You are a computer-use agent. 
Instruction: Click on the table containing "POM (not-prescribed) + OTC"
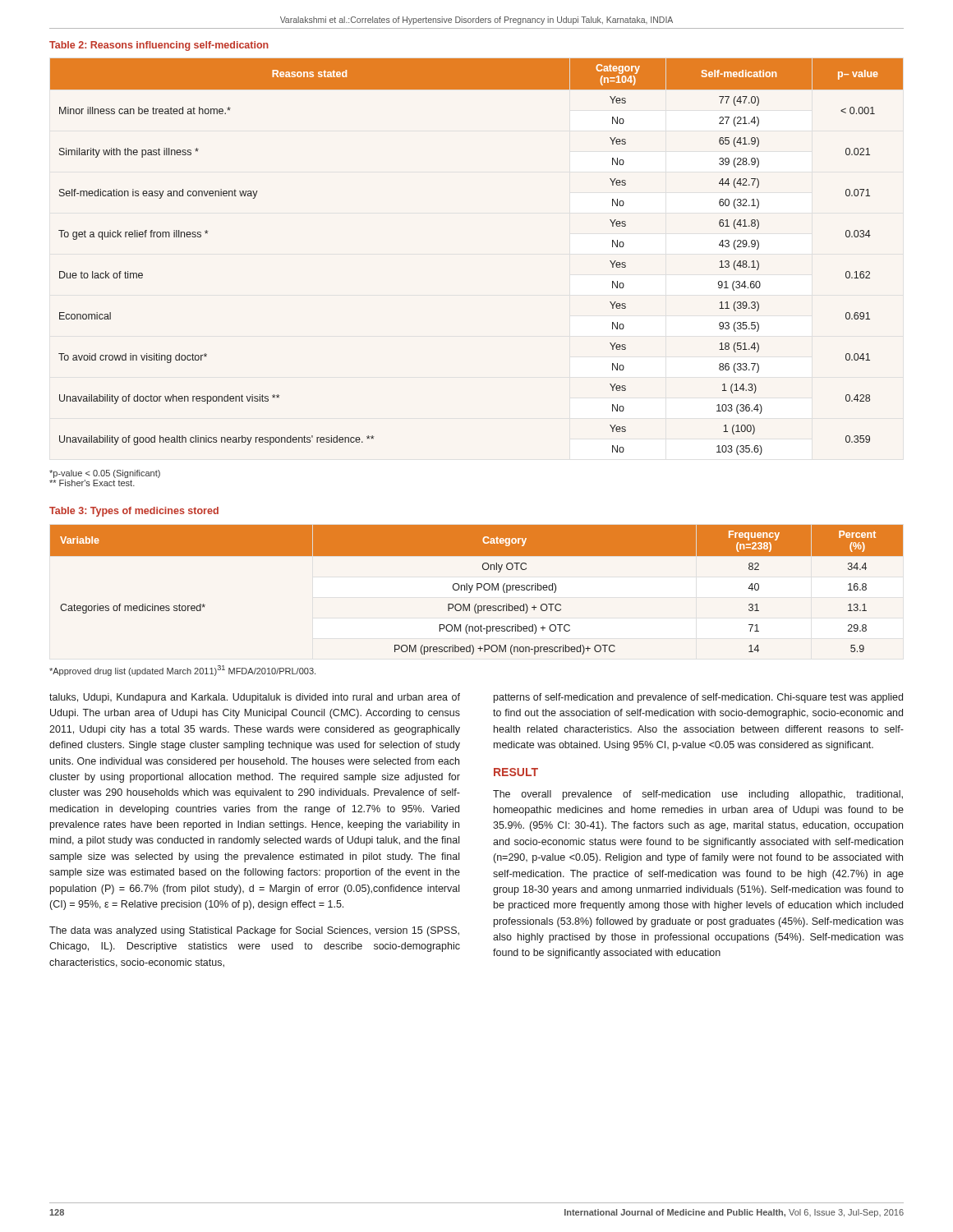476,592
